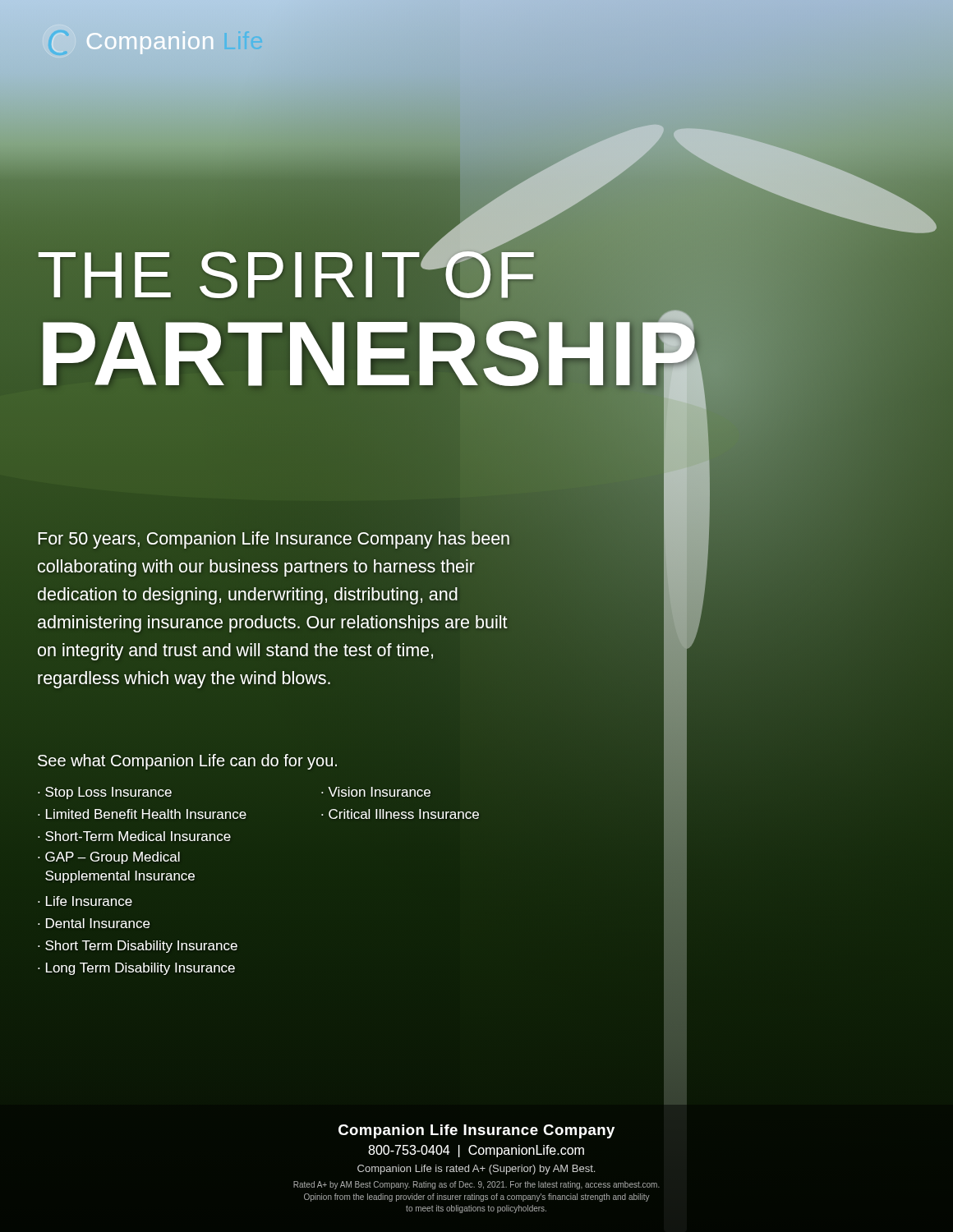Screen dimensions: 1232x953
Task: Click the passage that begins "· Long Term Disability"
Action: (x=136, y=968)
